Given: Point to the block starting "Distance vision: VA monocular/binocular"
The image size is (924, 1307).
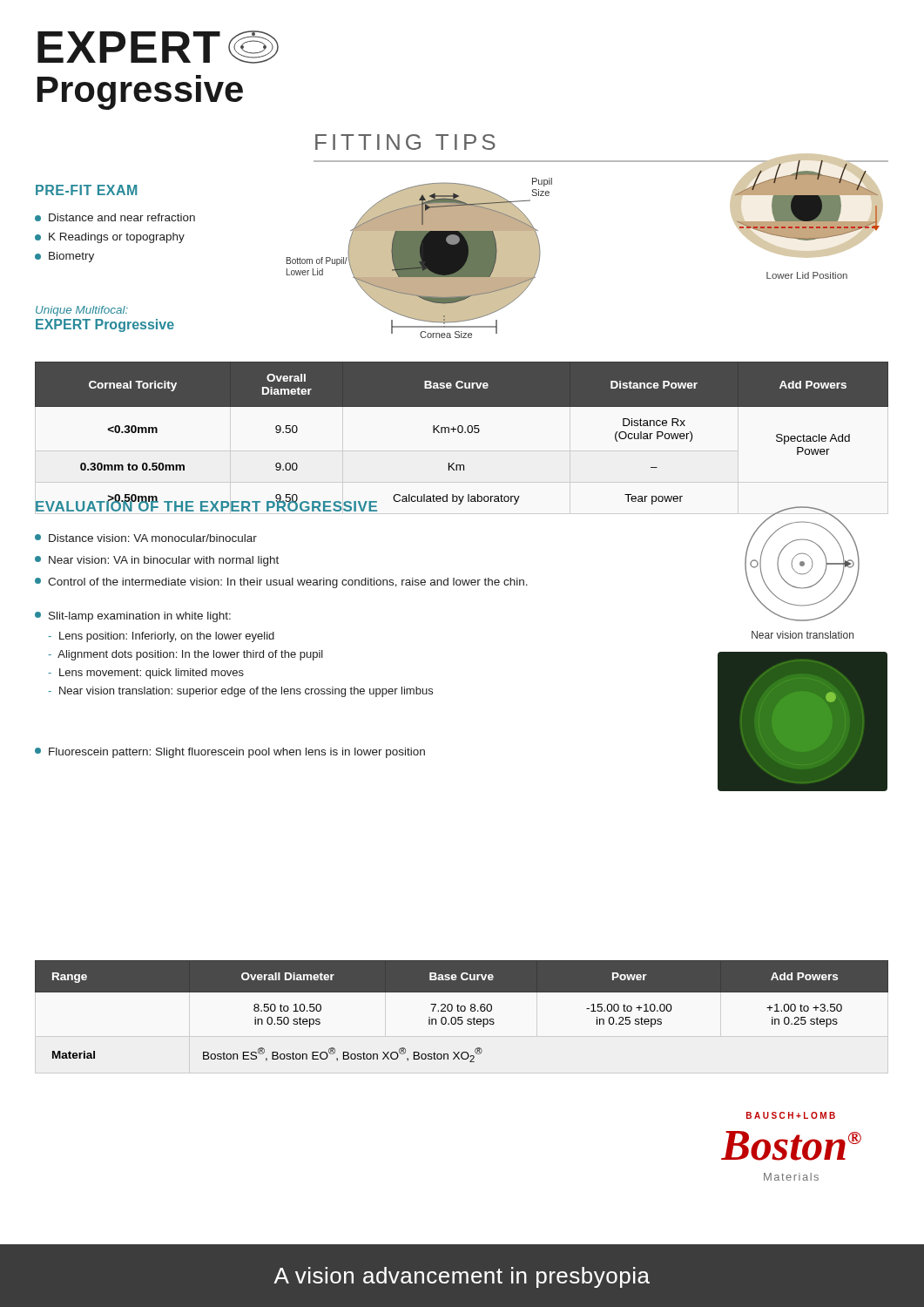Looking at the screenshot, I should 146,538.
